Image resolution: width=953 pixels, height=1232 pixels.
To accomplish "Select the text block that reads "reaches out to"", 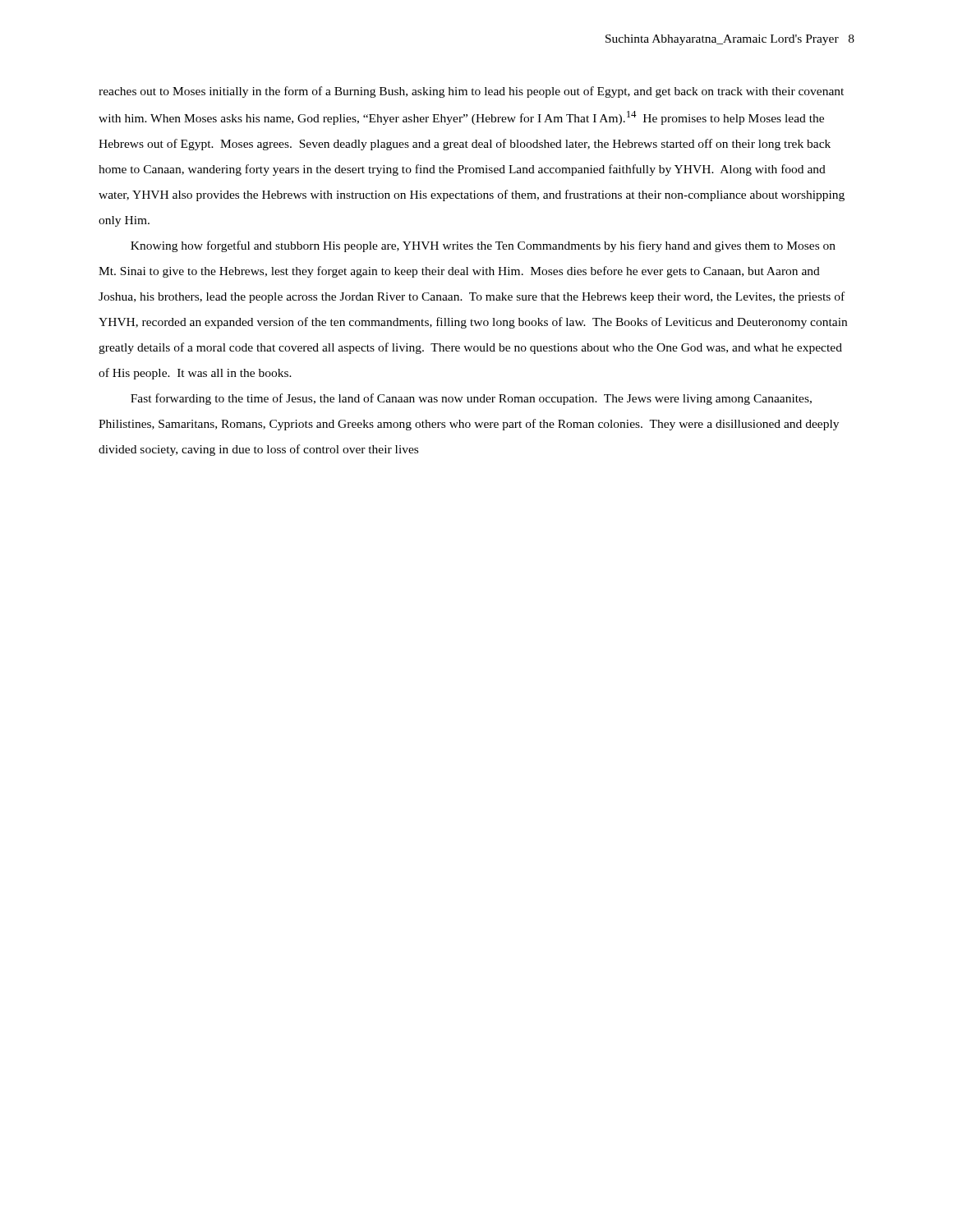I will [472, 155].
